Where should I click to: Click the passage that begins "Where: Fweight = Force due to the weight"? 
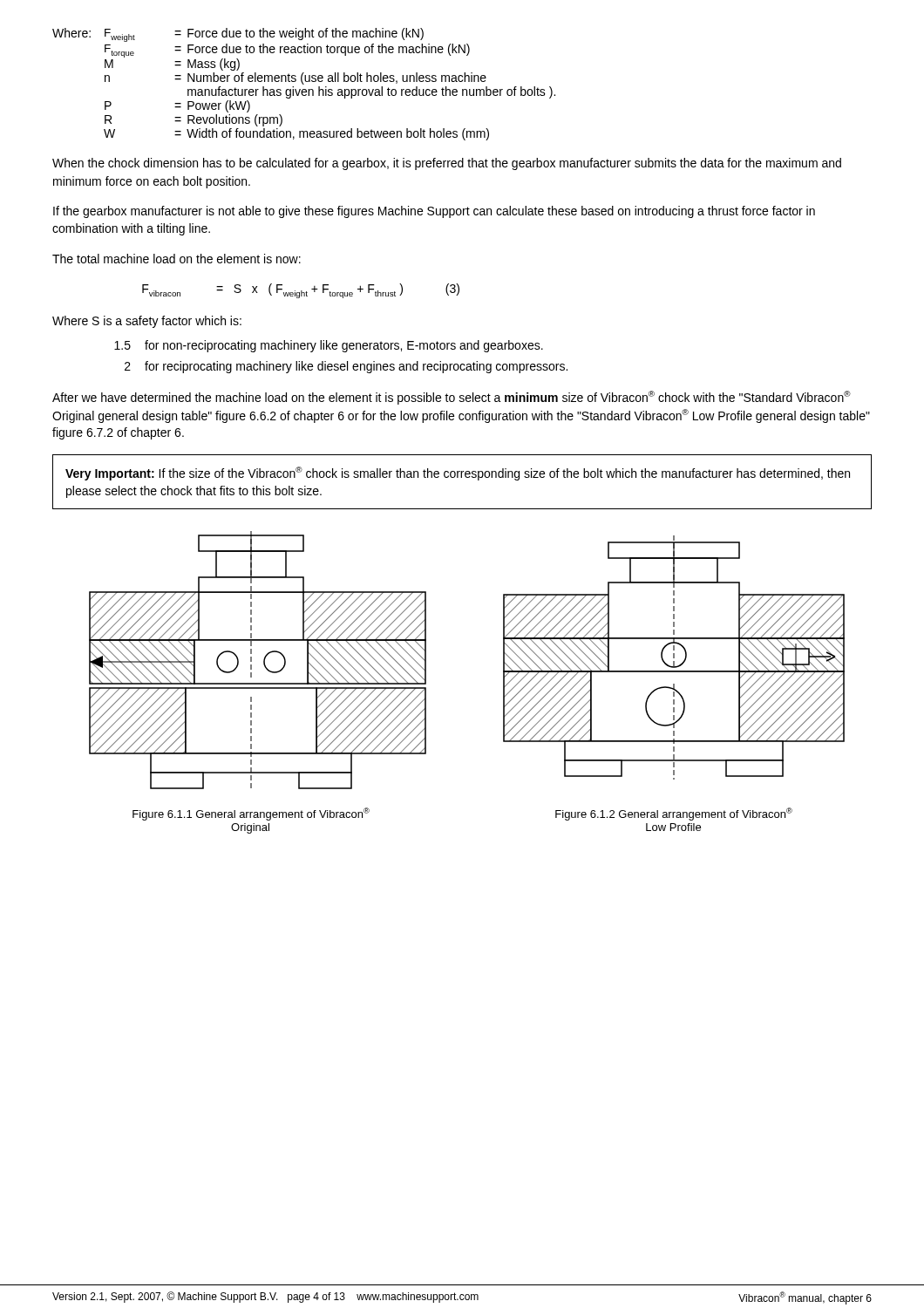304,83
